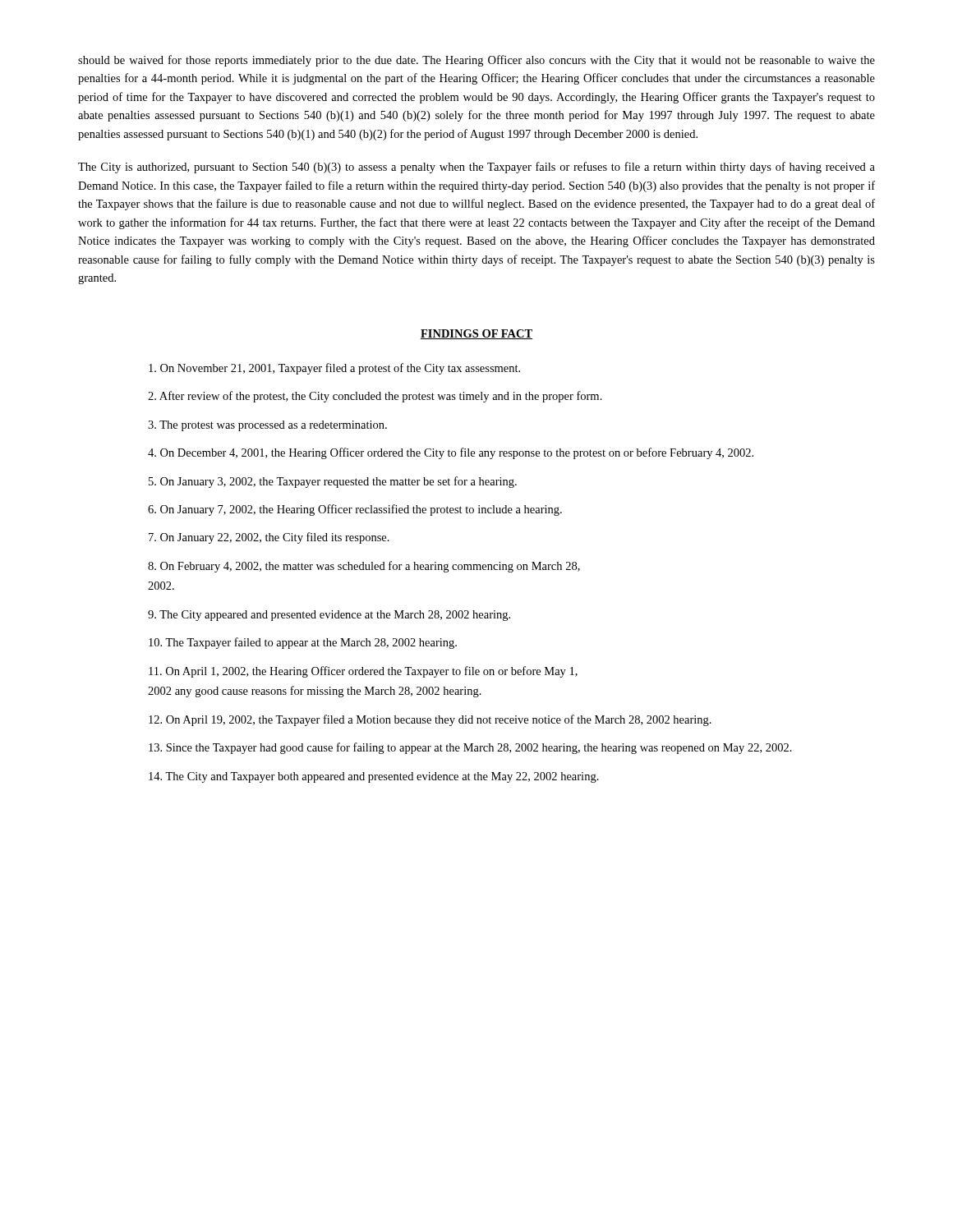Image resolution: width=953 pixels, height=1232 pixels.
Task: Point to the block beginning "The City is authorized, pursuant"
Action: tap(476, 222)
